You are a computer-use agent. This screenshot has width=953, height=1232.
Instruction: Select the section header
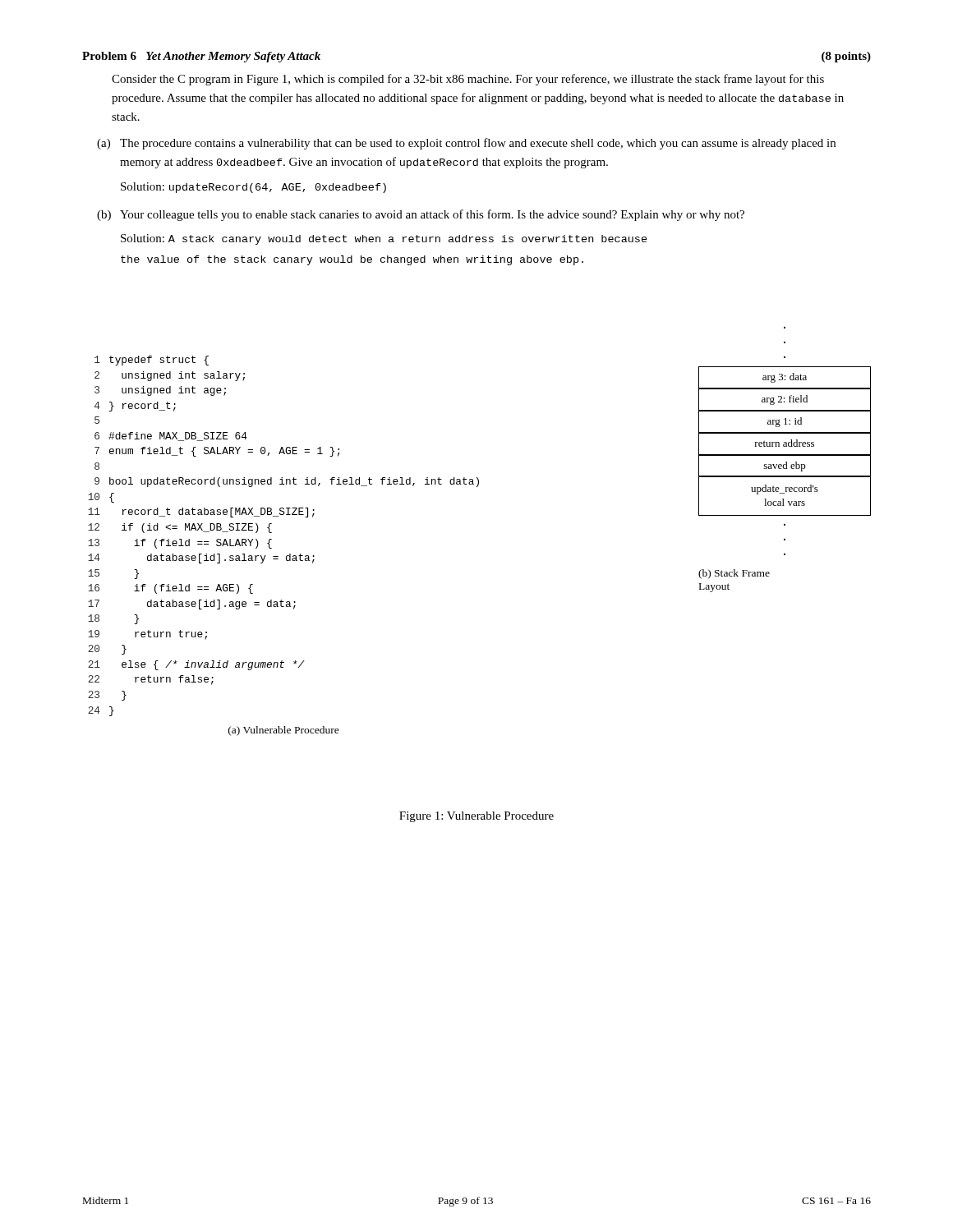tap(476, 56)
